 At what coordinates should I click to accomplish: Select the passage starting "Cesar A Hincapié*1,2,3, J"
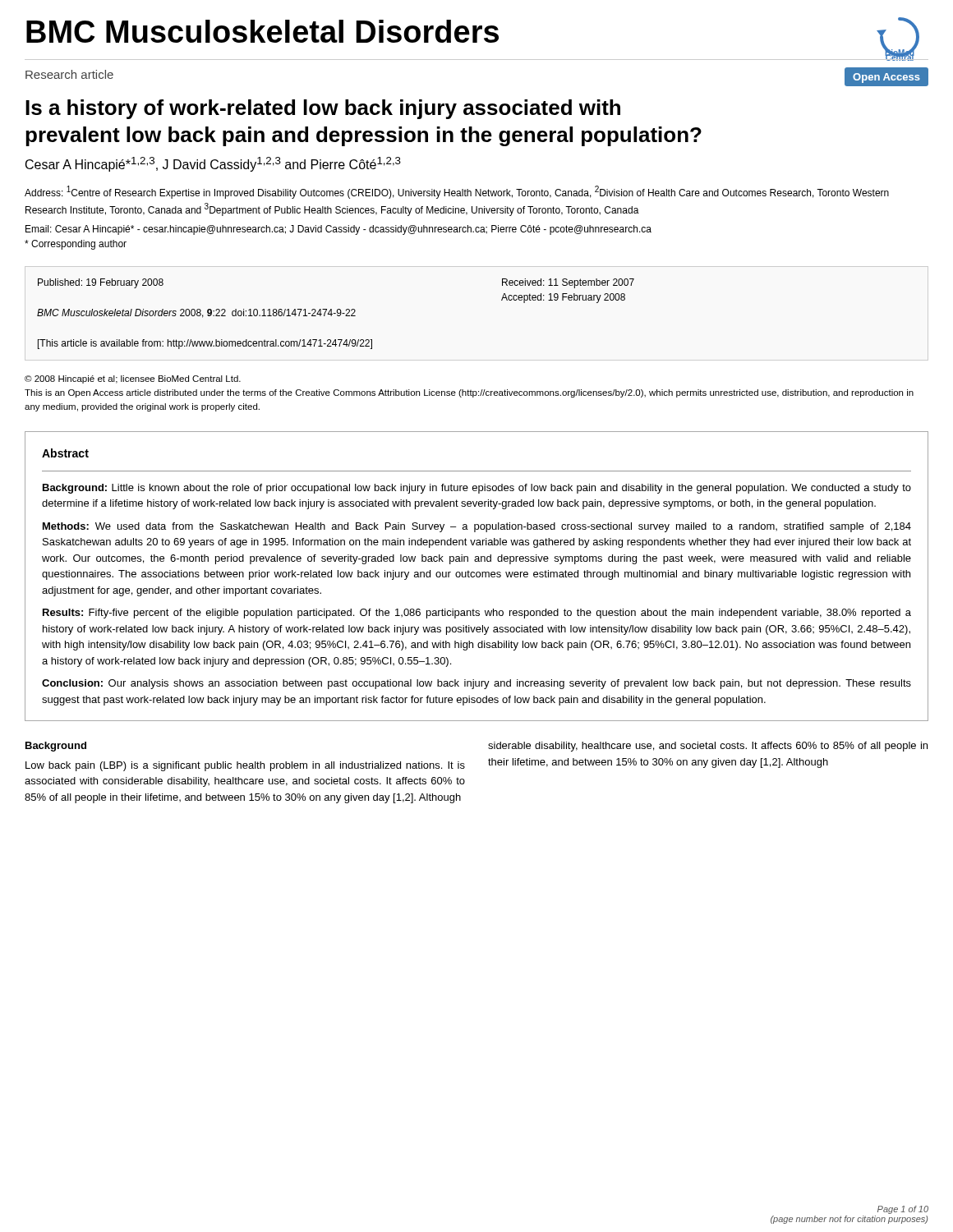(x=213, y=163)
